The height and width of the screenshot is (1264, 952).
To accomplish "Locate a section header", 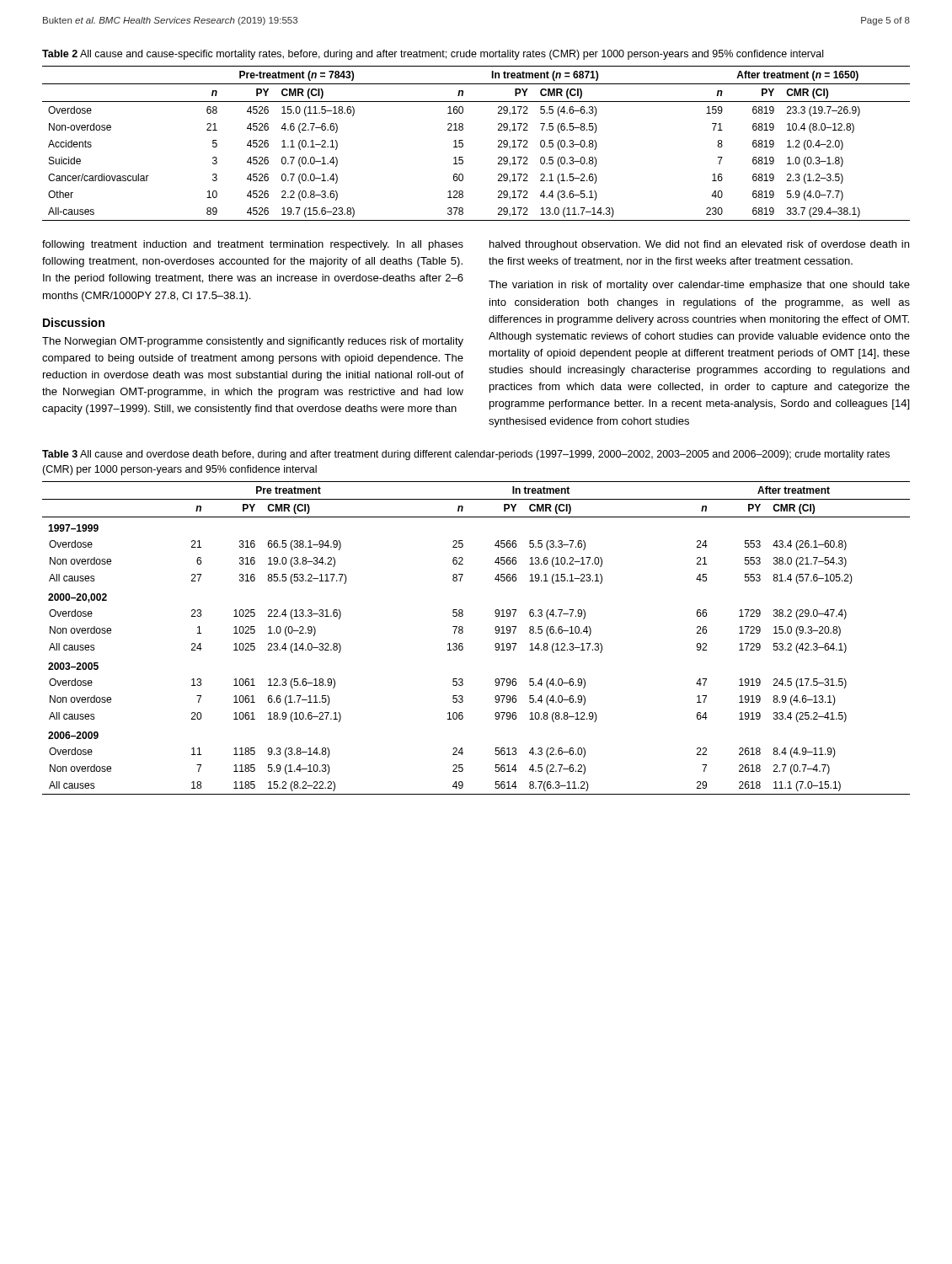I will coord(74,323).
